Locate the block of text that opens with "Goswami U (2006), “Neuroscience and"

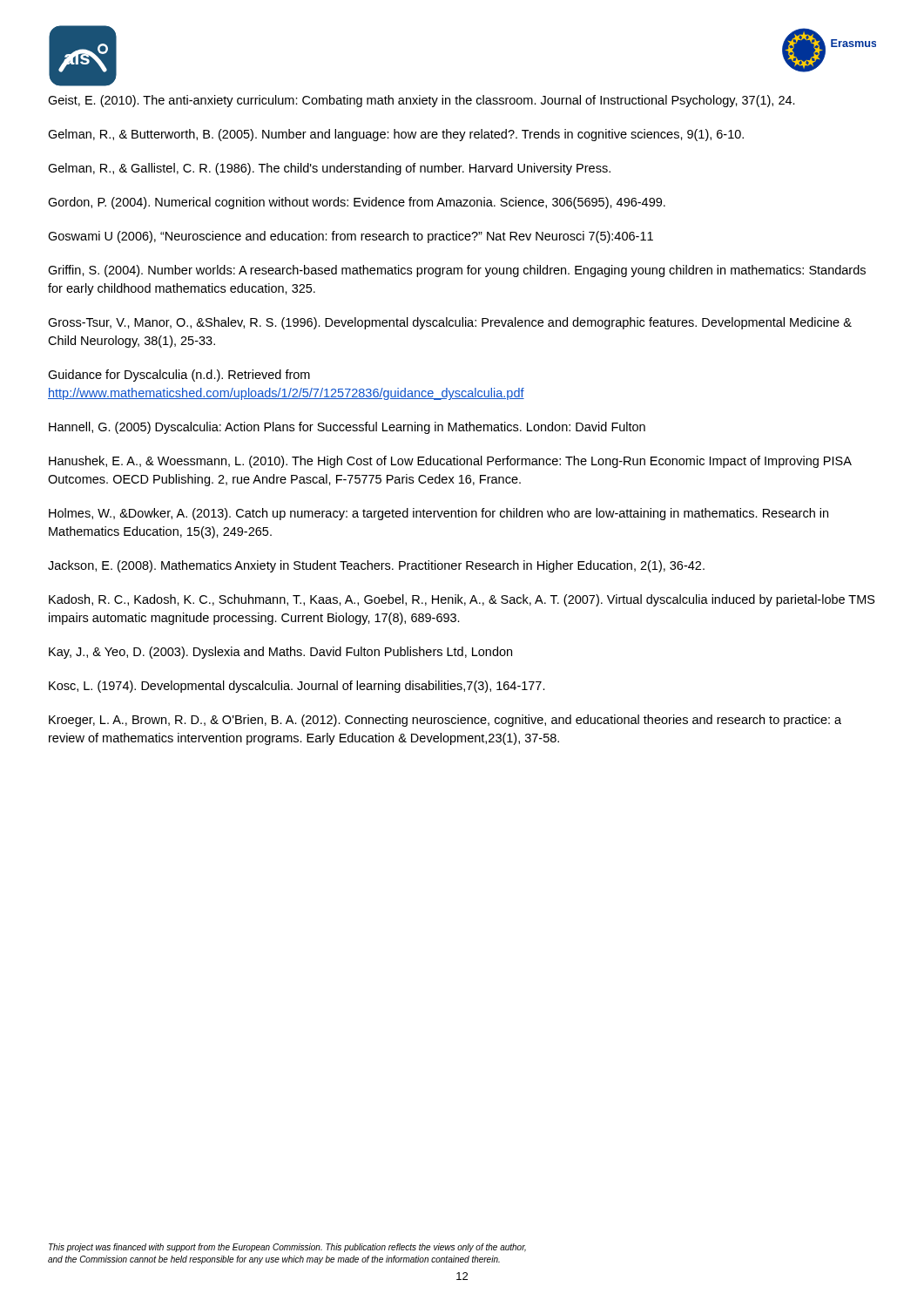tap(351, 236)
